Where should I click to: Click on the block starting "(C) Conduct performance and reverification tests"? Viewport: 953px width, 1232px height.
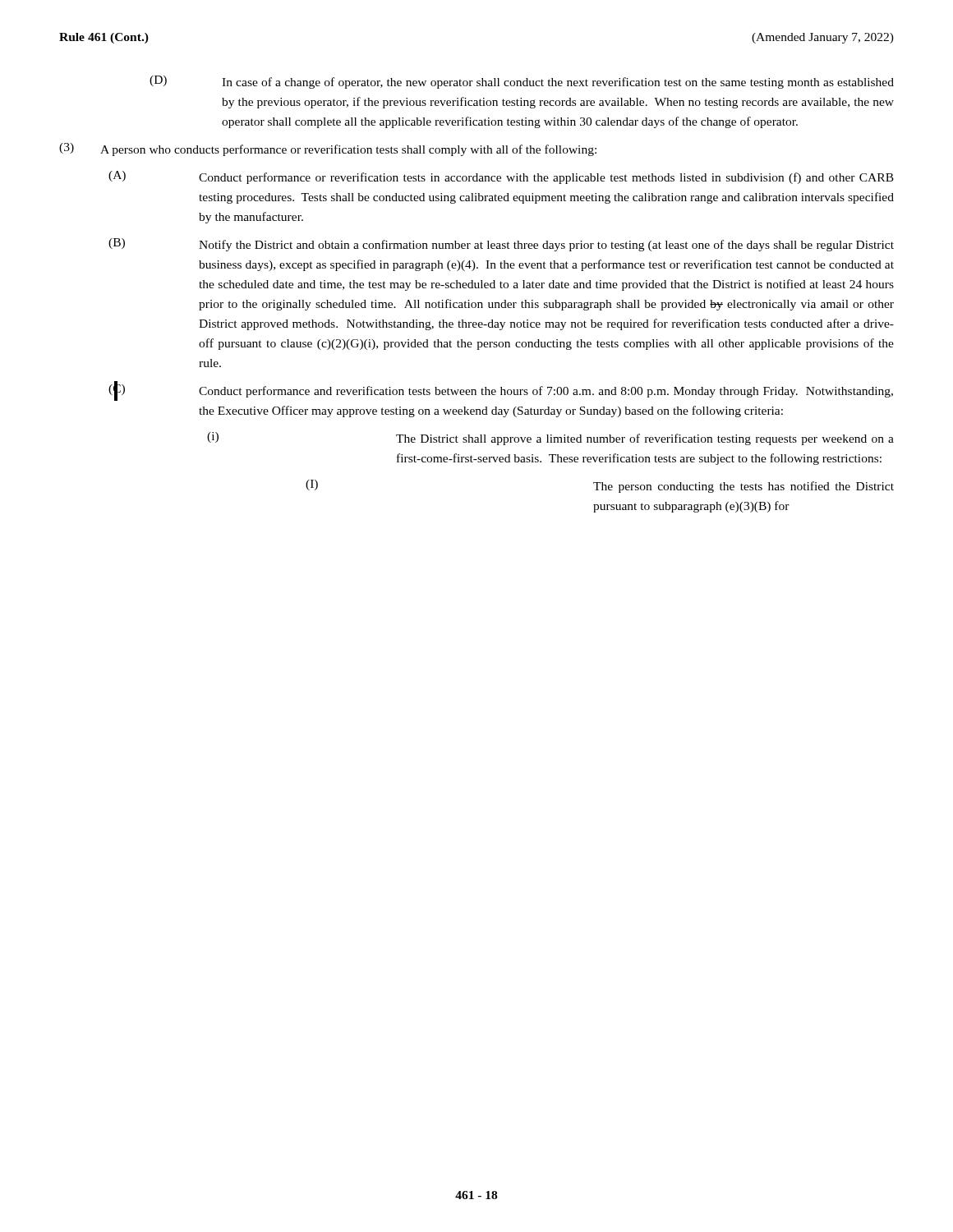(x=476, y=401)
